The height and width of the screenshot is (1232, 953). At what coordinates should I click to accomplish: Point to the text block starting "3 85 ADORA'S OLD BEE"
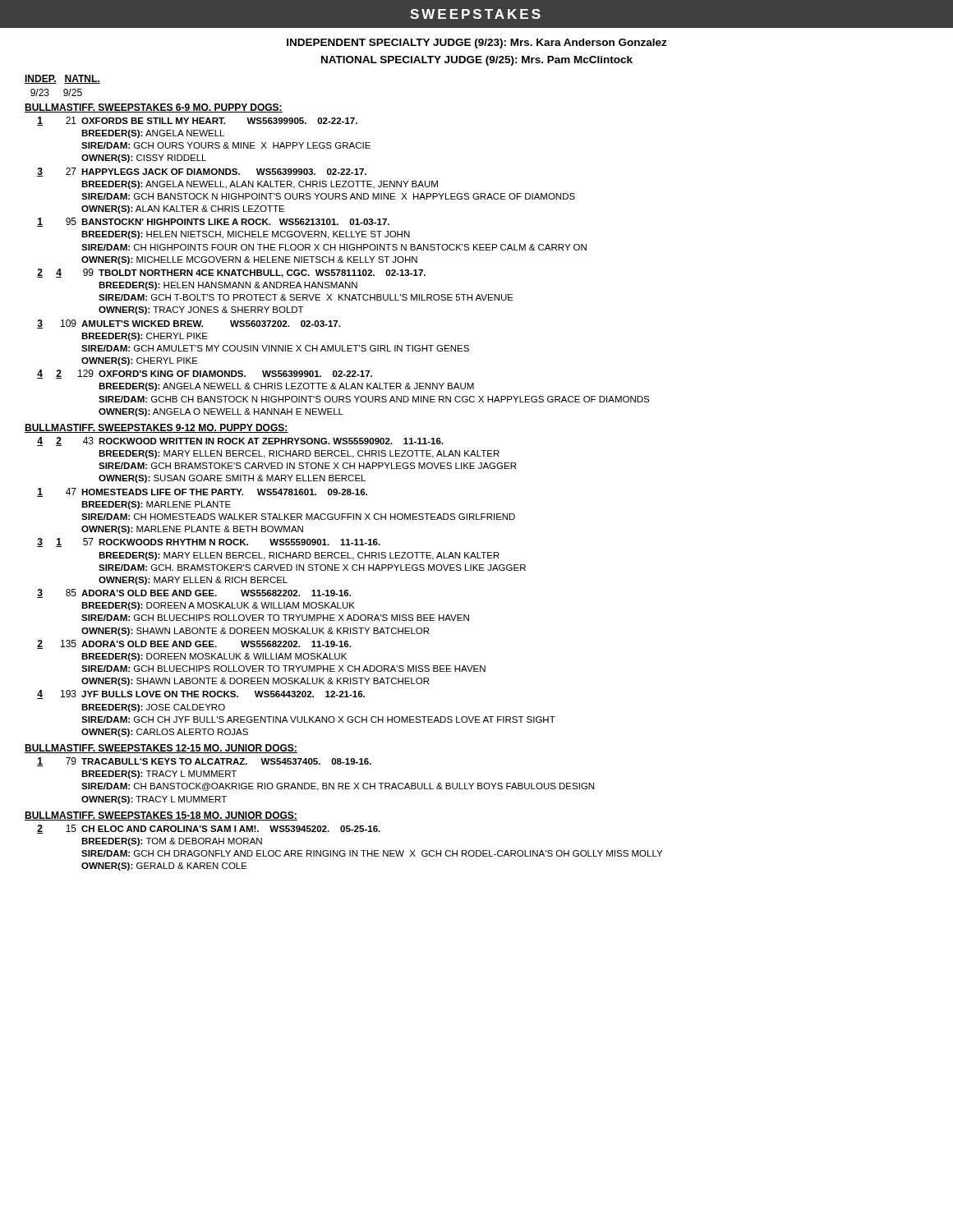[476, 612]
